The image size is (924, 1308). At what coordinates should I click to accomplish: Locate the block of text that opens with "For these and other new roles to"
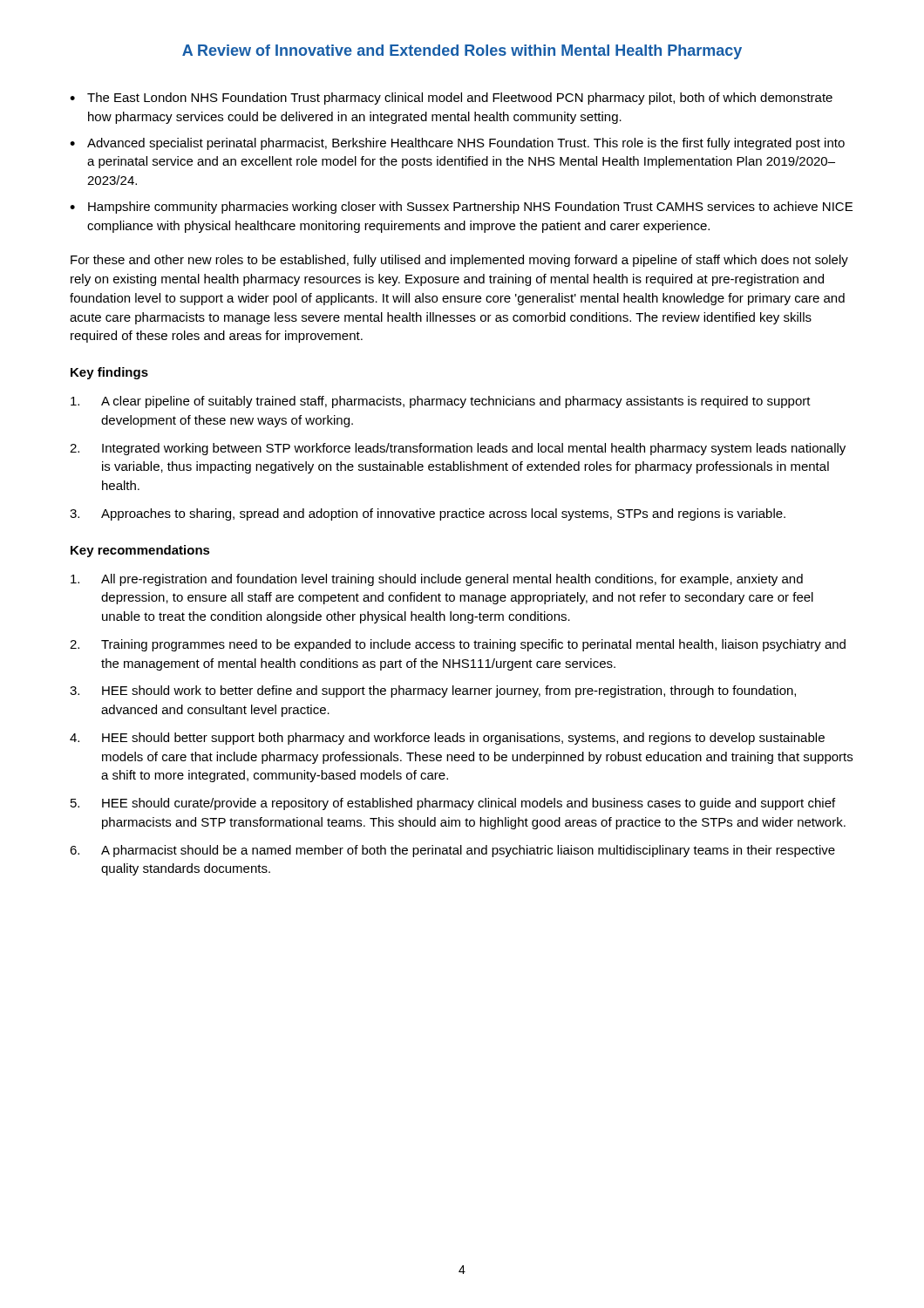(x=459, y=298)
